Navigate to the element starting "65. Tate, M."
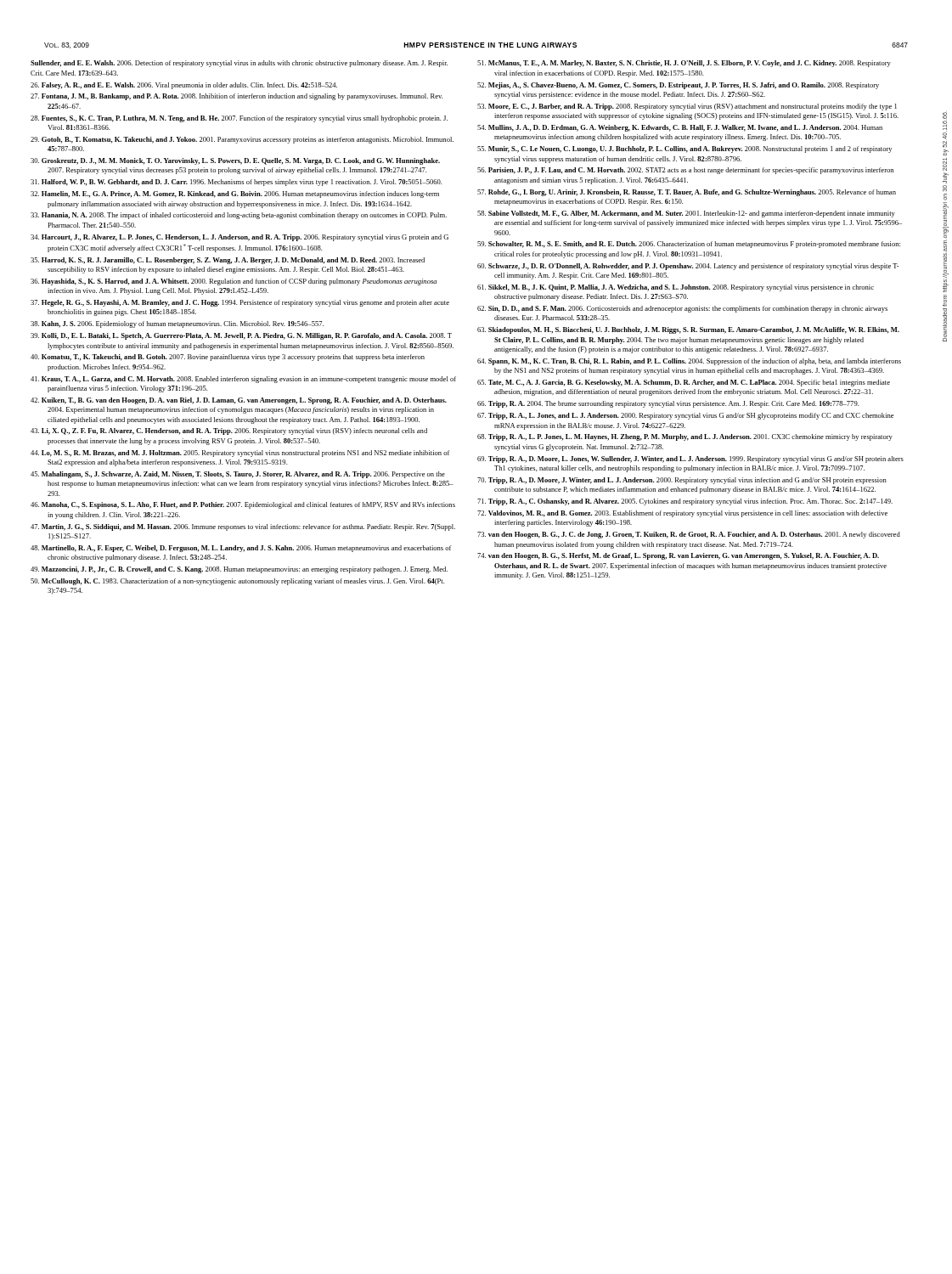The width and height of the screenshot is (952, 1274). coord(684,387)
